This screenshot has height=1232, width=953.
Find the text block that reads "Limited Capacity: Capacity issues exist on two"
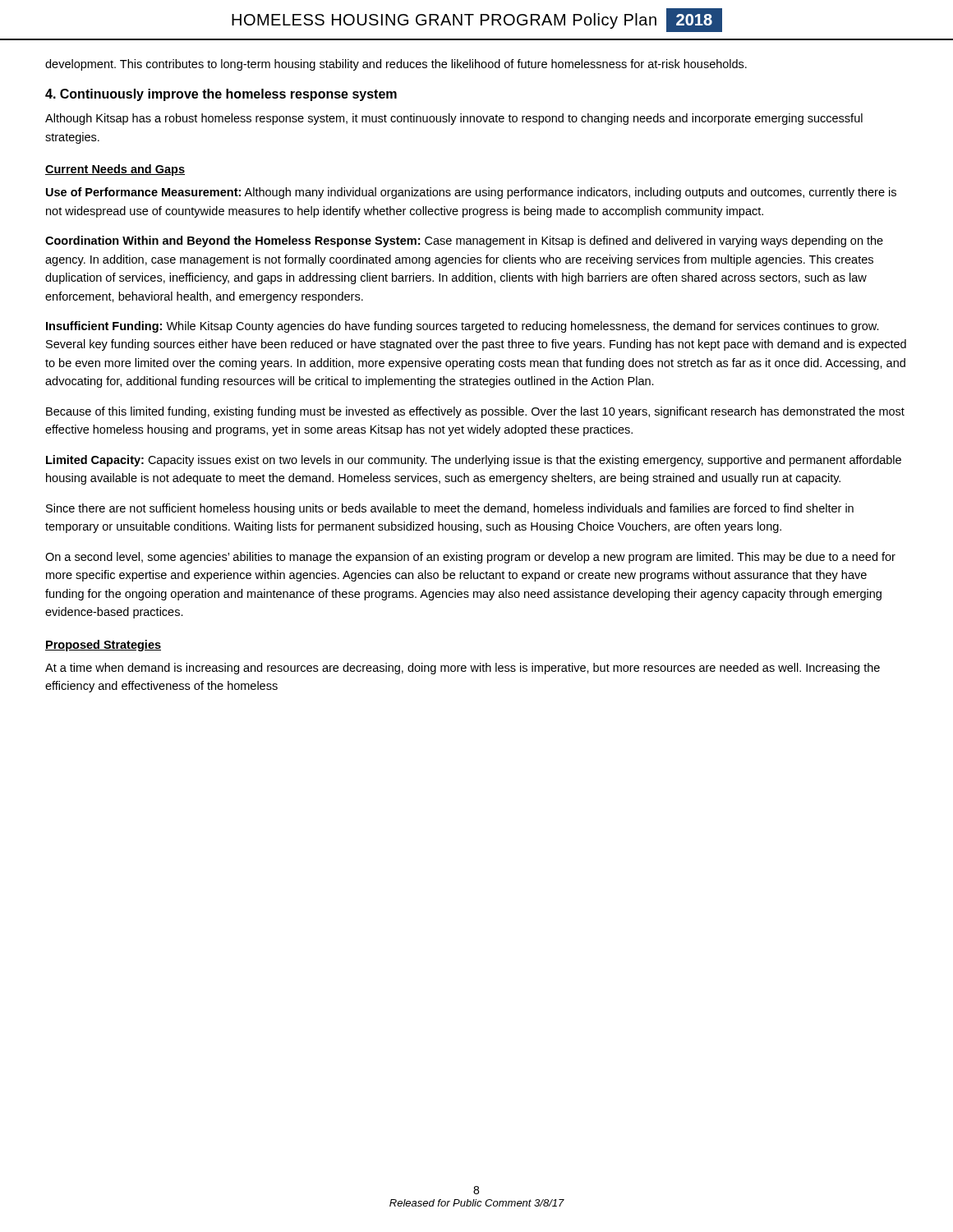[473, 469]
